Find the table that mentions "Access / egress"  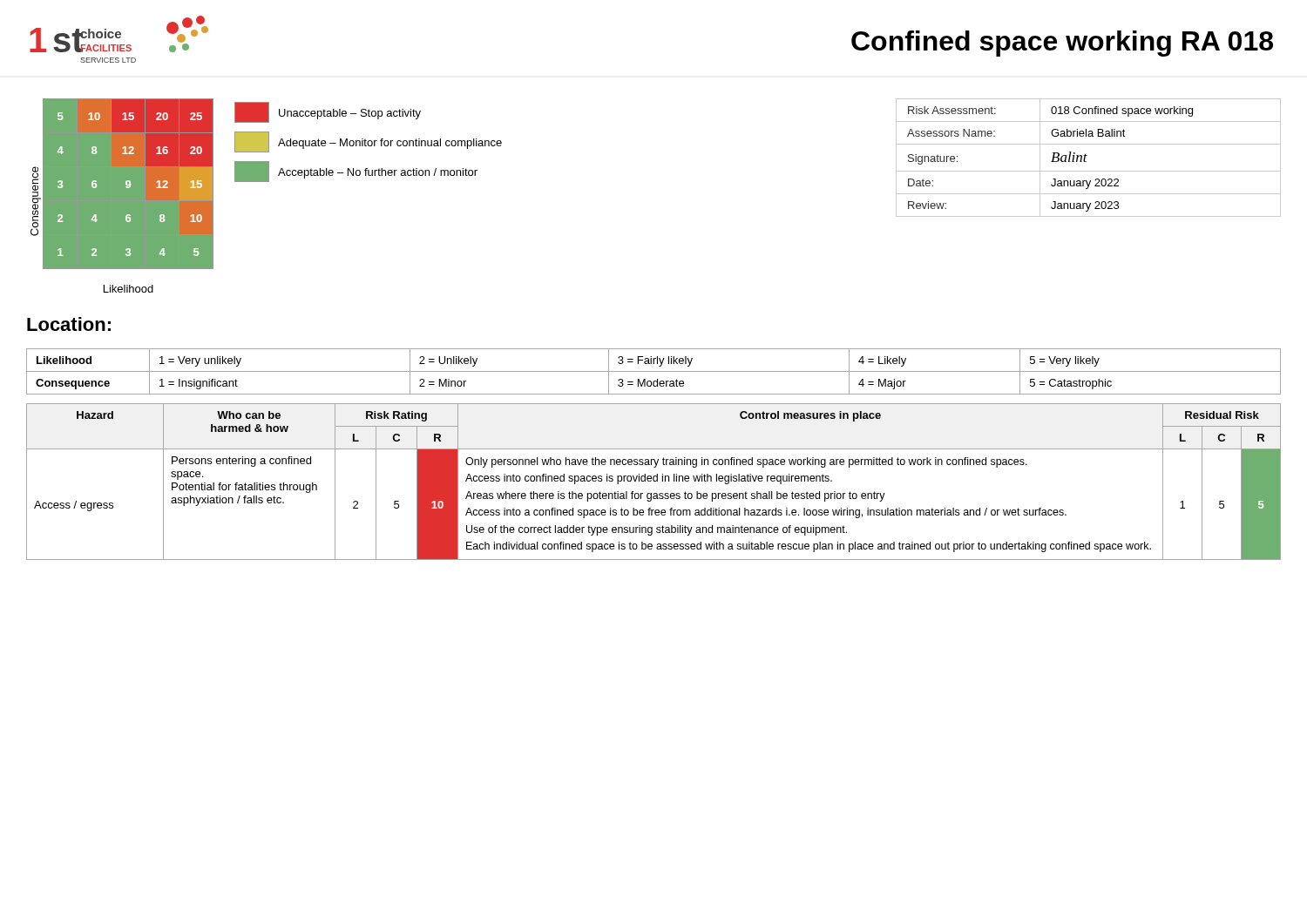click(x=654, y=482)
